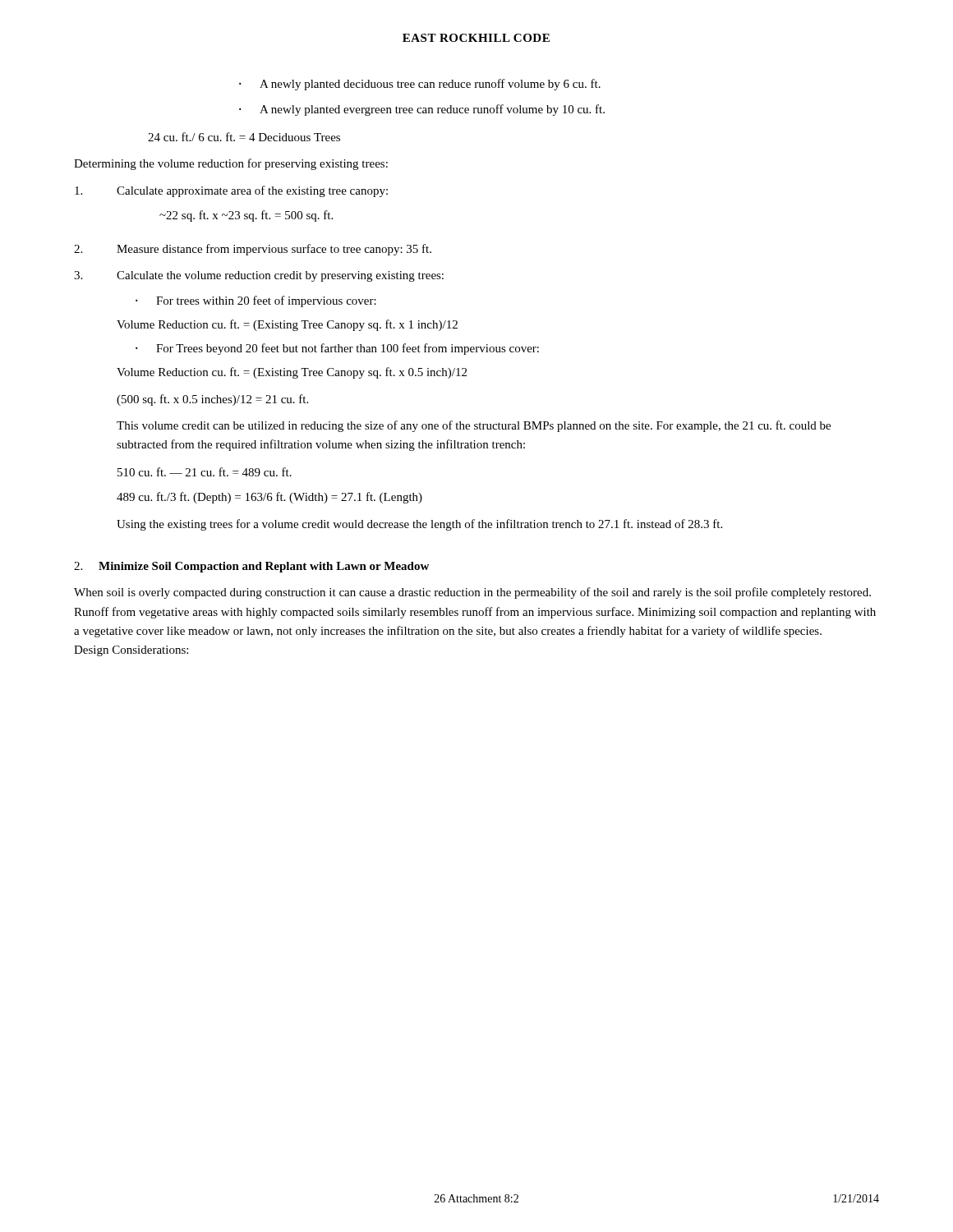The width and height of the screenshot is (953, 1232).
Task: Point to the block beginning "· A newly planted deciduous tree can"
Action: pos(559,84)
